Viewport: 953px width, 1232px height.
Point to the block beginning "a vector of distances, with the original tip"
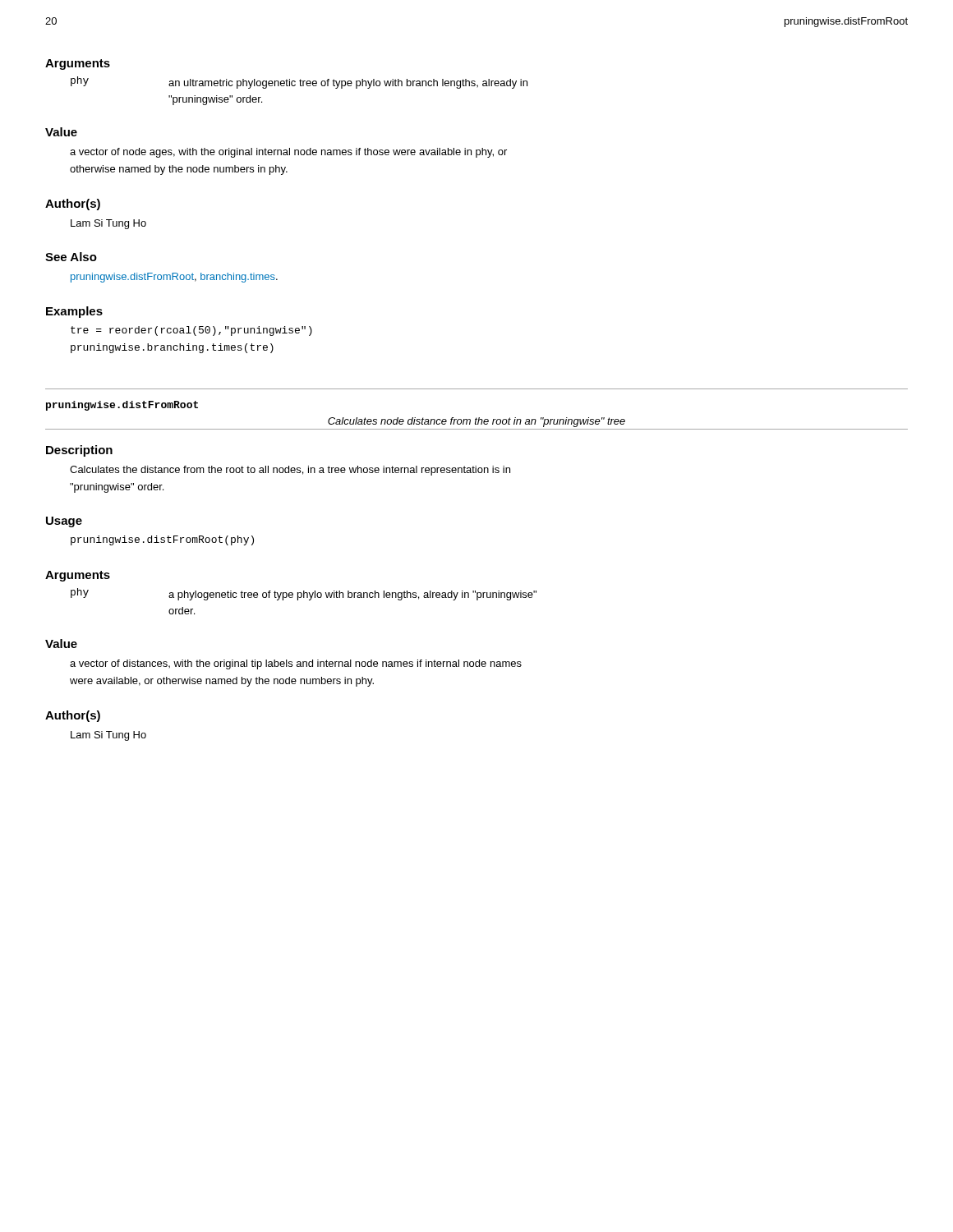pyautogui.click(x=296, y=672)
